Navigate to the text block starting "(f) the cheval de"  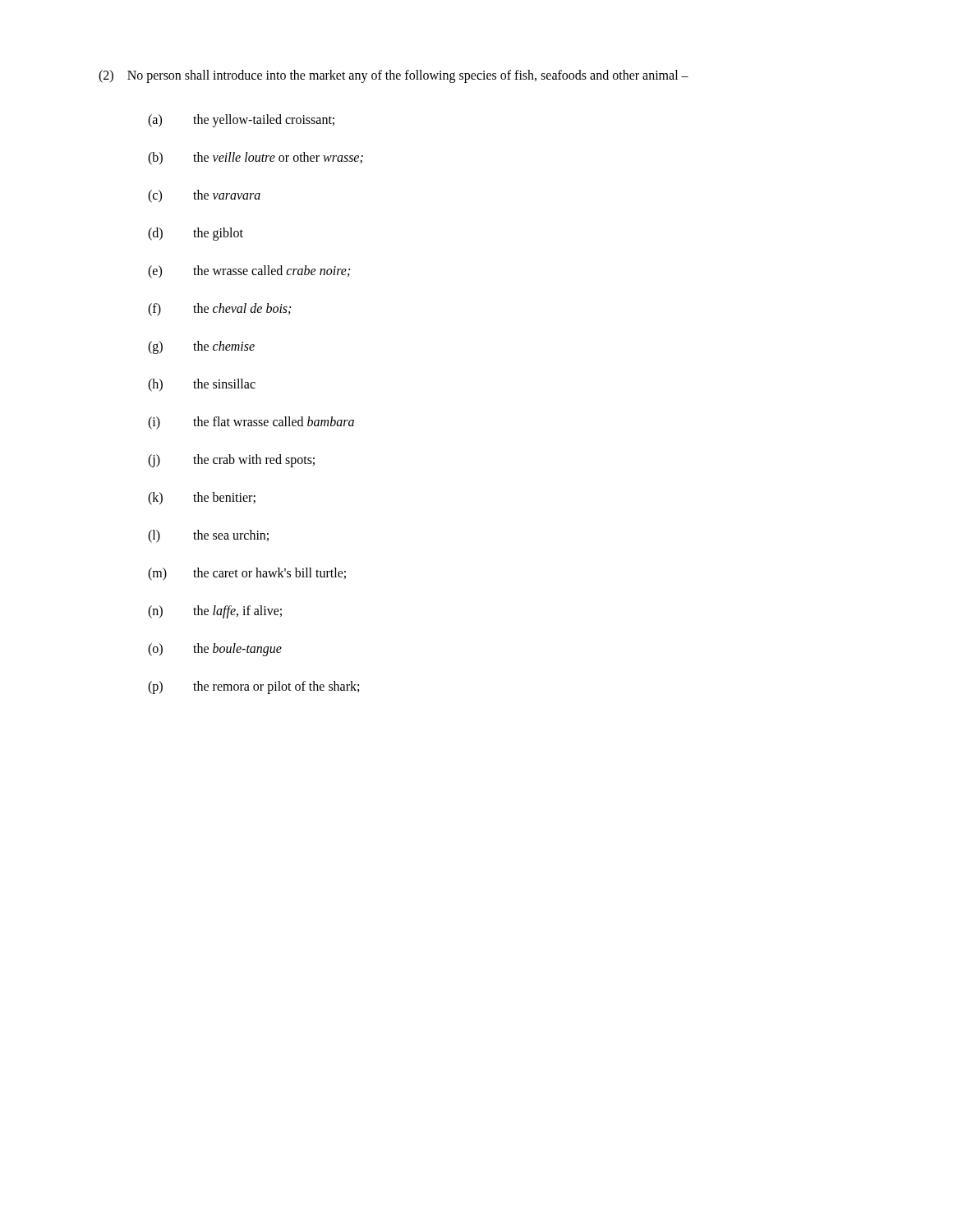[x=219, y=310]
